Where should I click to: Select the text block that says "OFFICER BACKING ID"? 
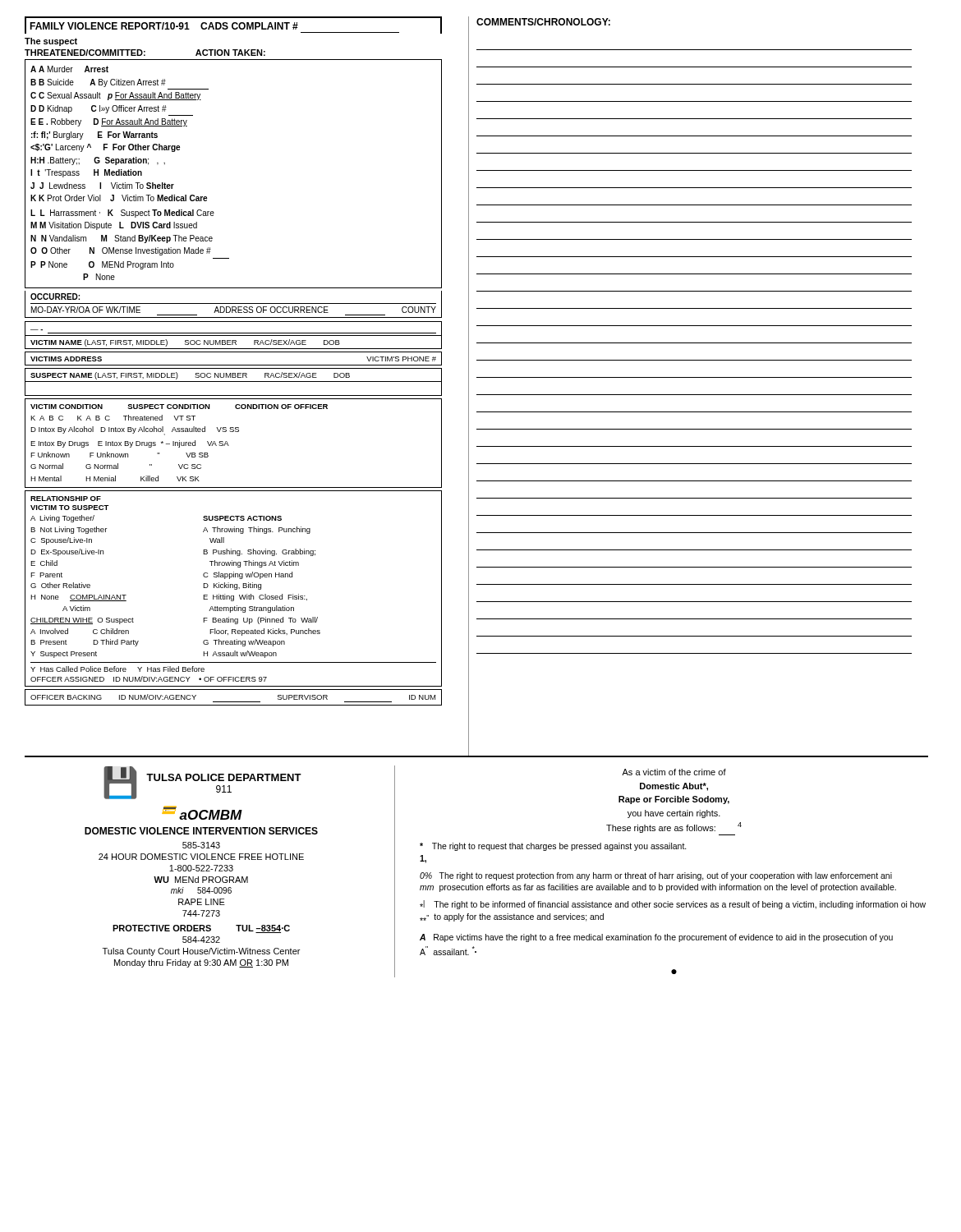233,697
